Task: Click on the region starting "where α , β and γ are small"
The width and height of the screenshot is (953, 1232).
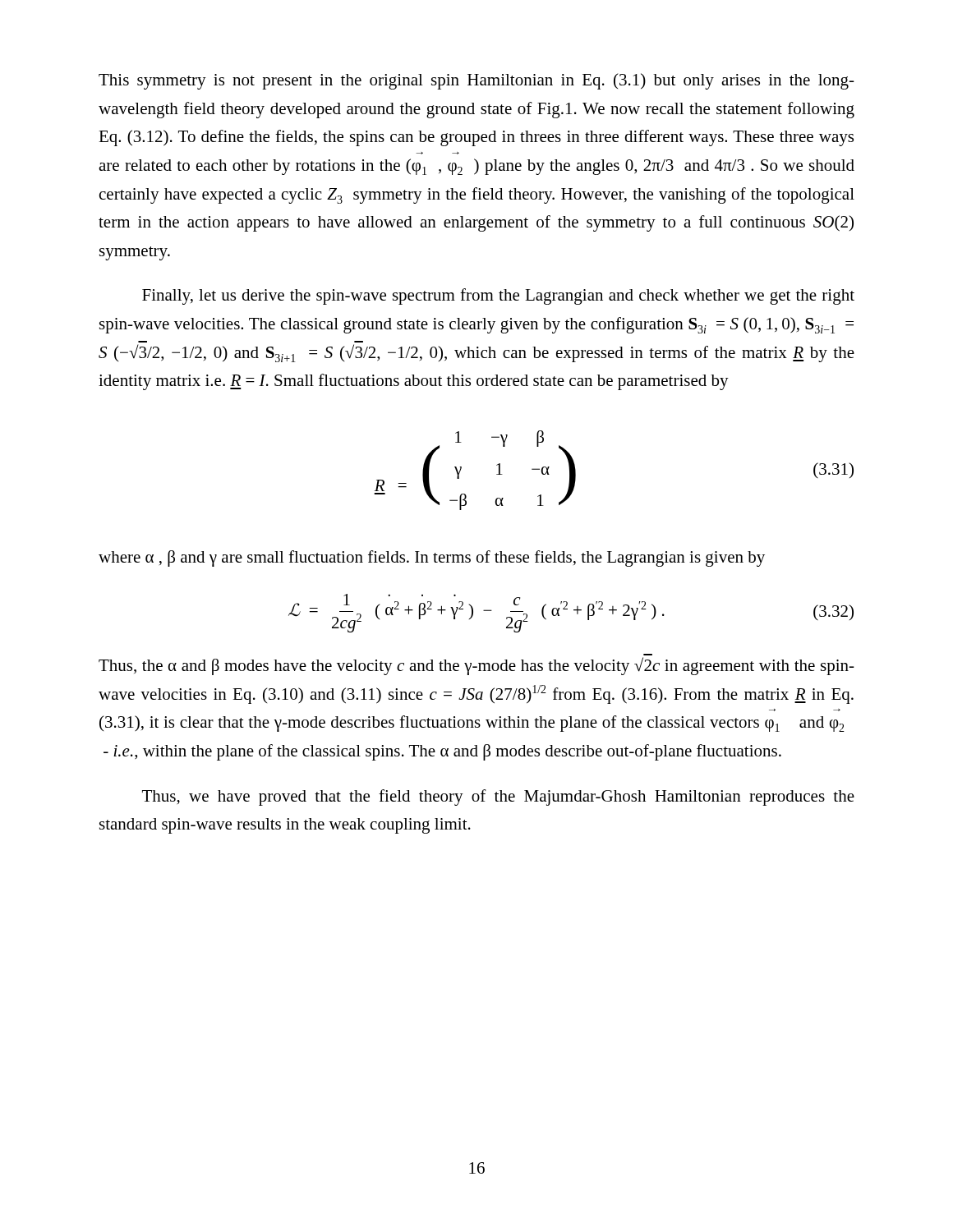Action: 476,557
